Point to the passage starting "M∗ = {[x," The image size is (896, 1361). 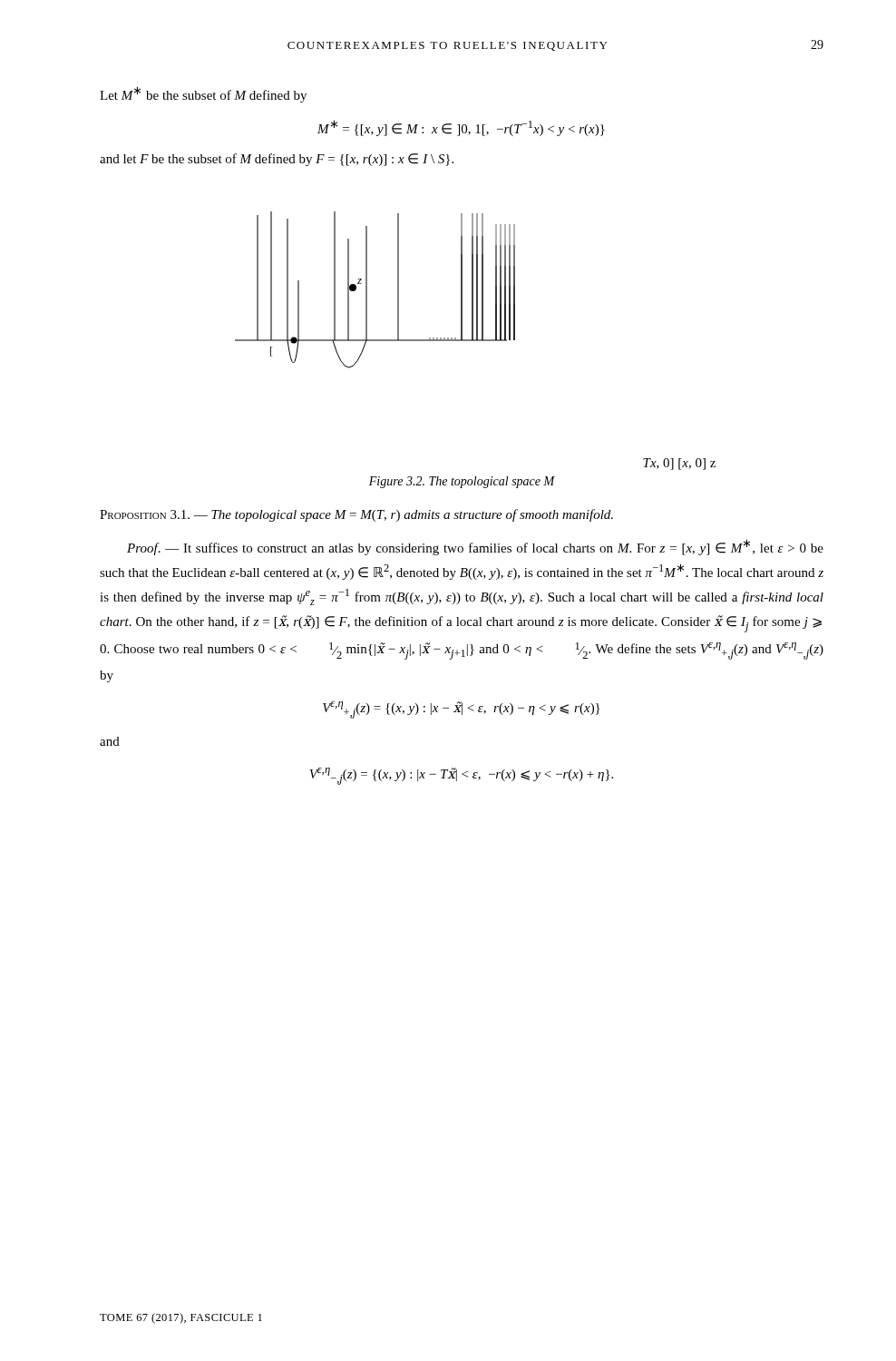pyautogui.click(x=462, y=127)
